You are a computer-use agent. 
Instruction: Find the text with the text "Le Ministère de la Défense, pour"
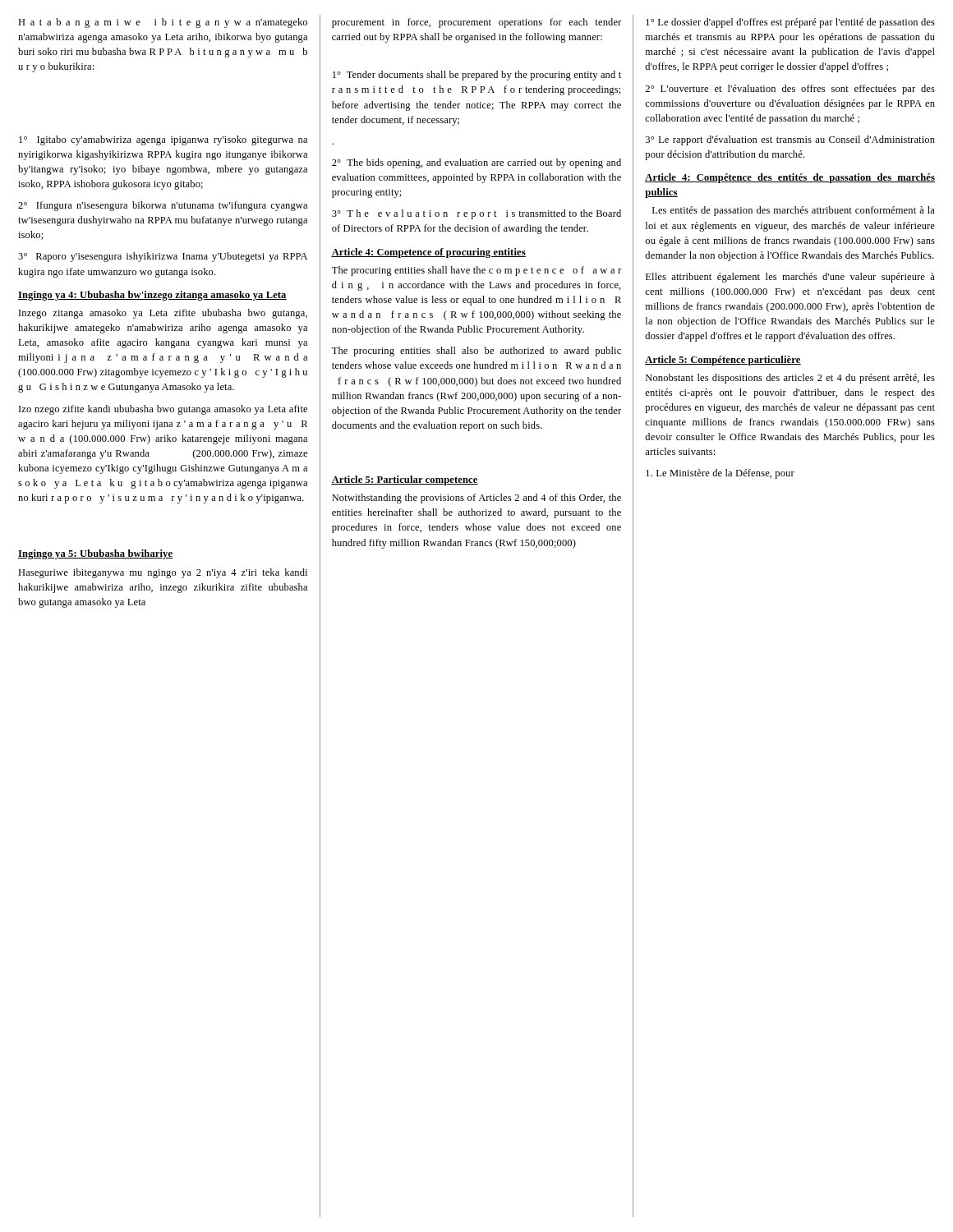(790, 473)
